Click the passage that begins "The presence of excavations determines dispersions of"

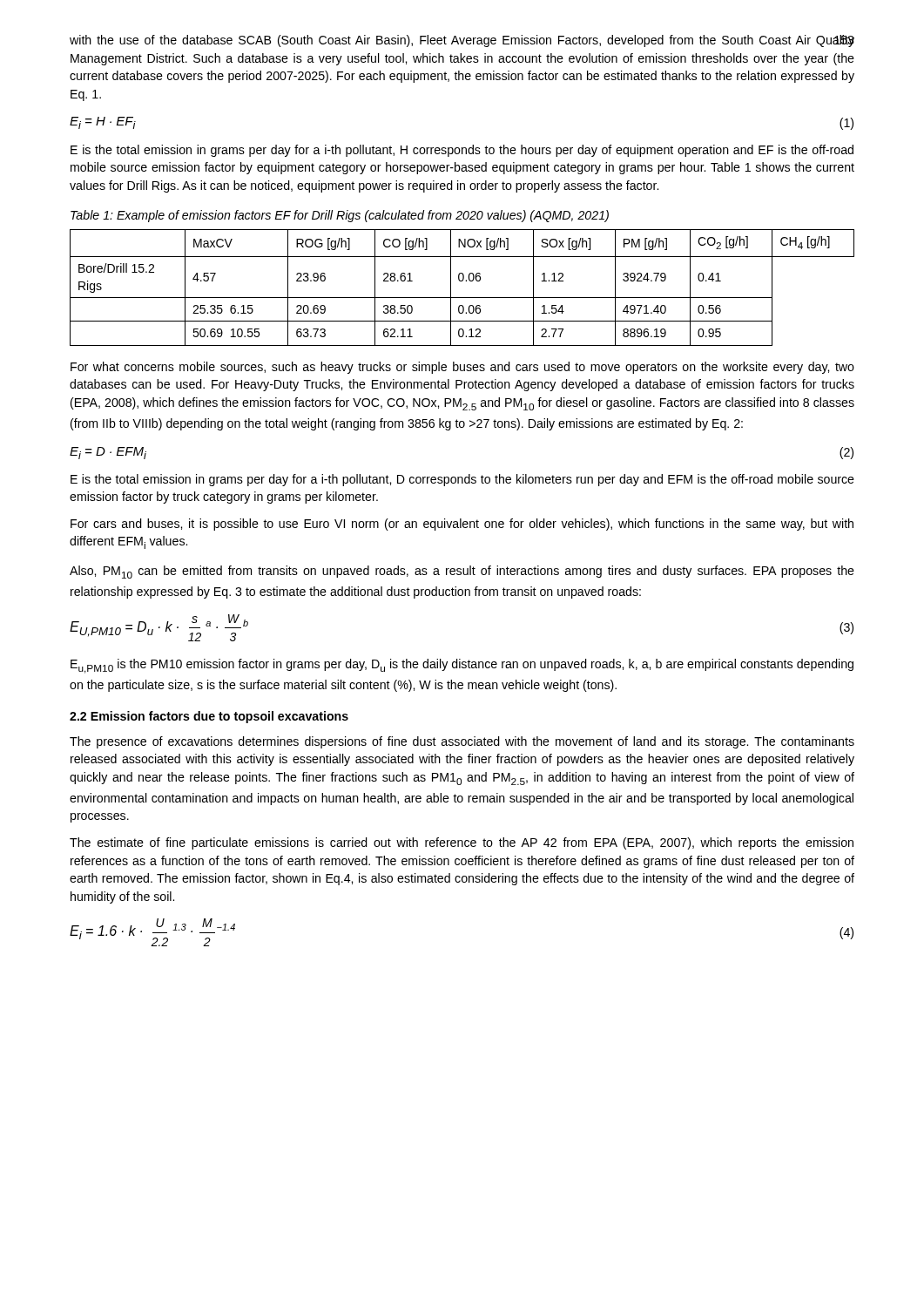click(462, 779)
